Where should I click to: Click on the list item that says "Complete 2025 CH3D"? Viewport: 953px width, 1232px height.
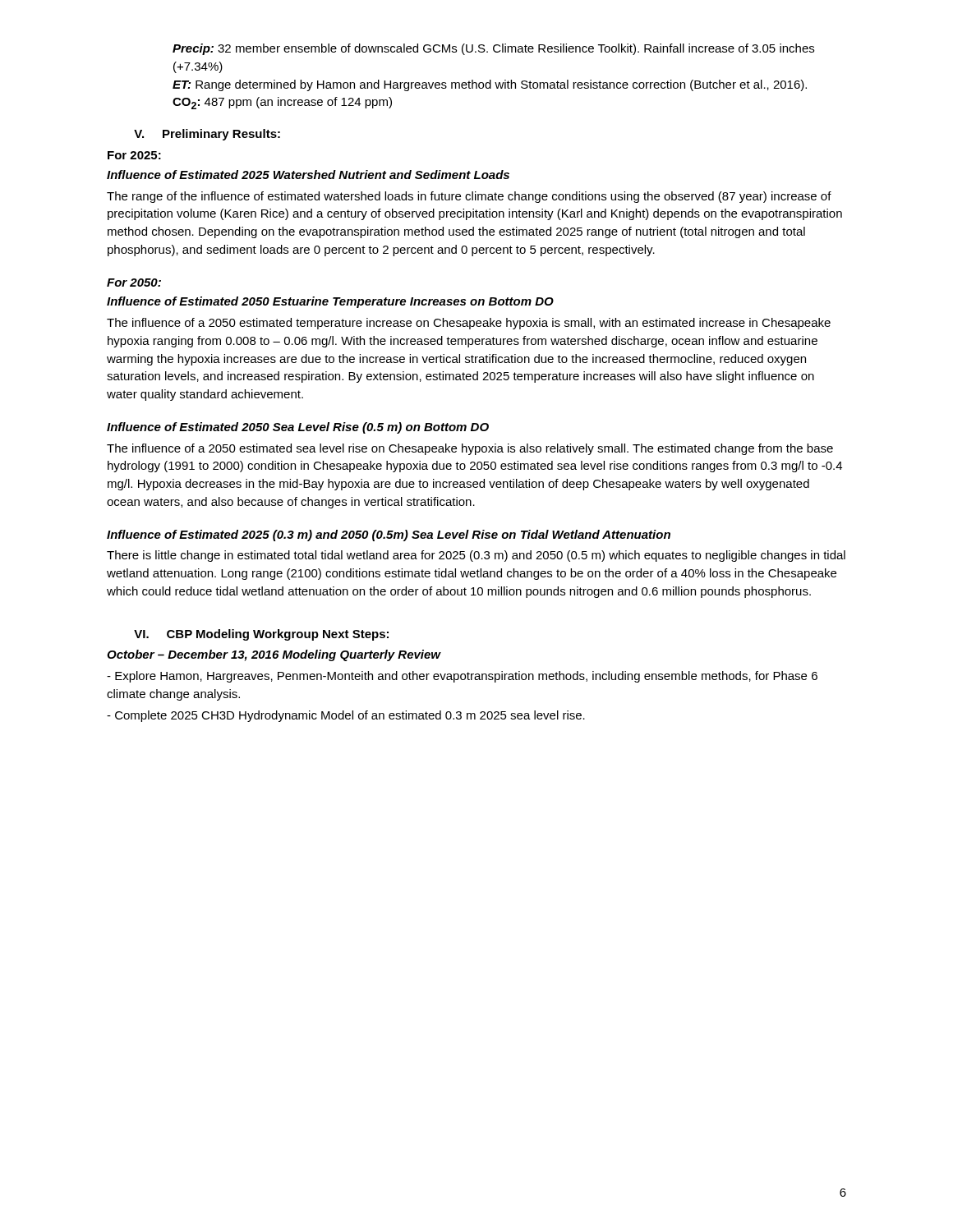pos(476,715)
